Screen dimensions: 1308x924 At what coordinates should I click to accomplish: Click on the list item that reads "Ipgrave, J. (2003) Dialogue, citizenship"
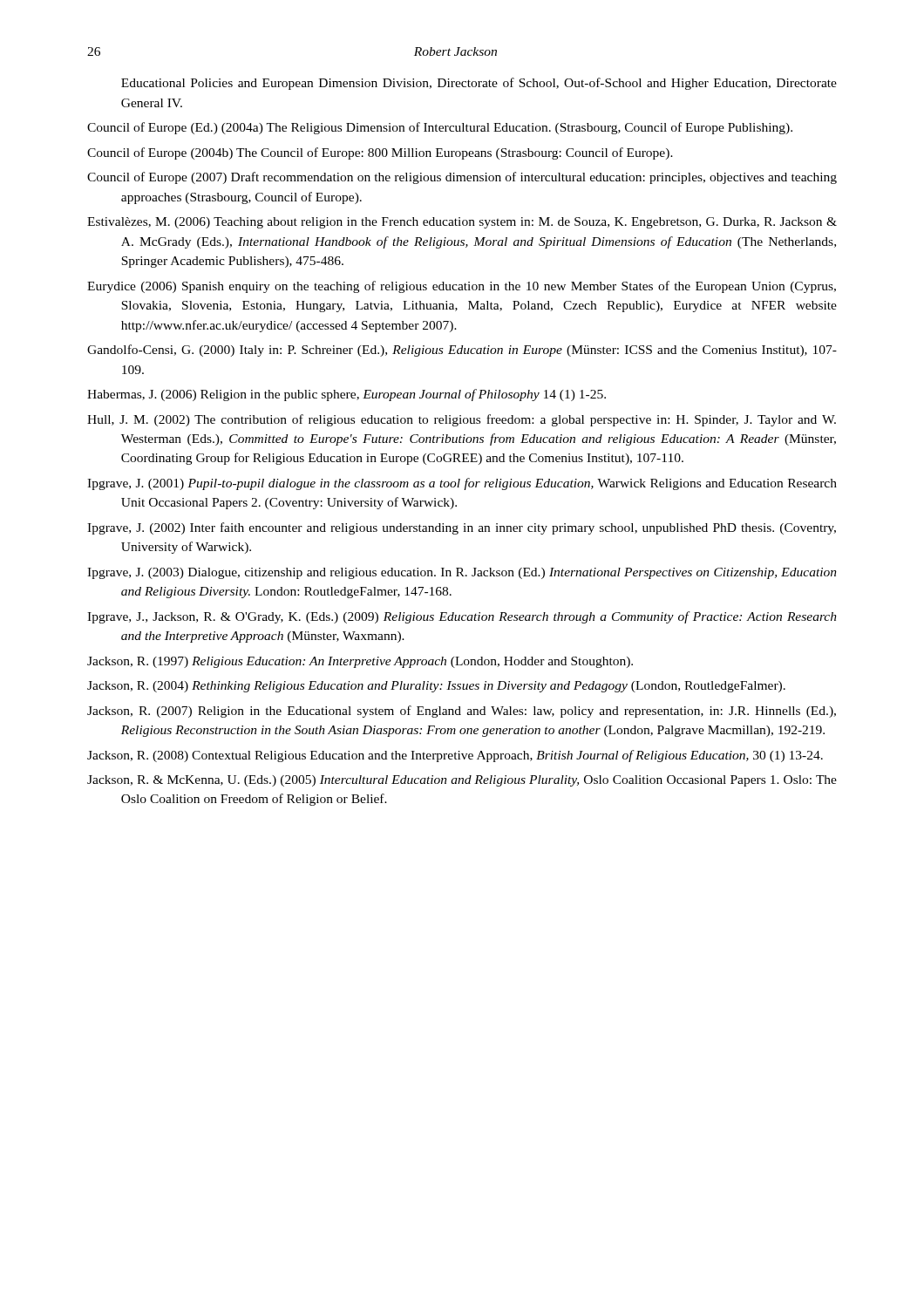(x=462, y=581)
